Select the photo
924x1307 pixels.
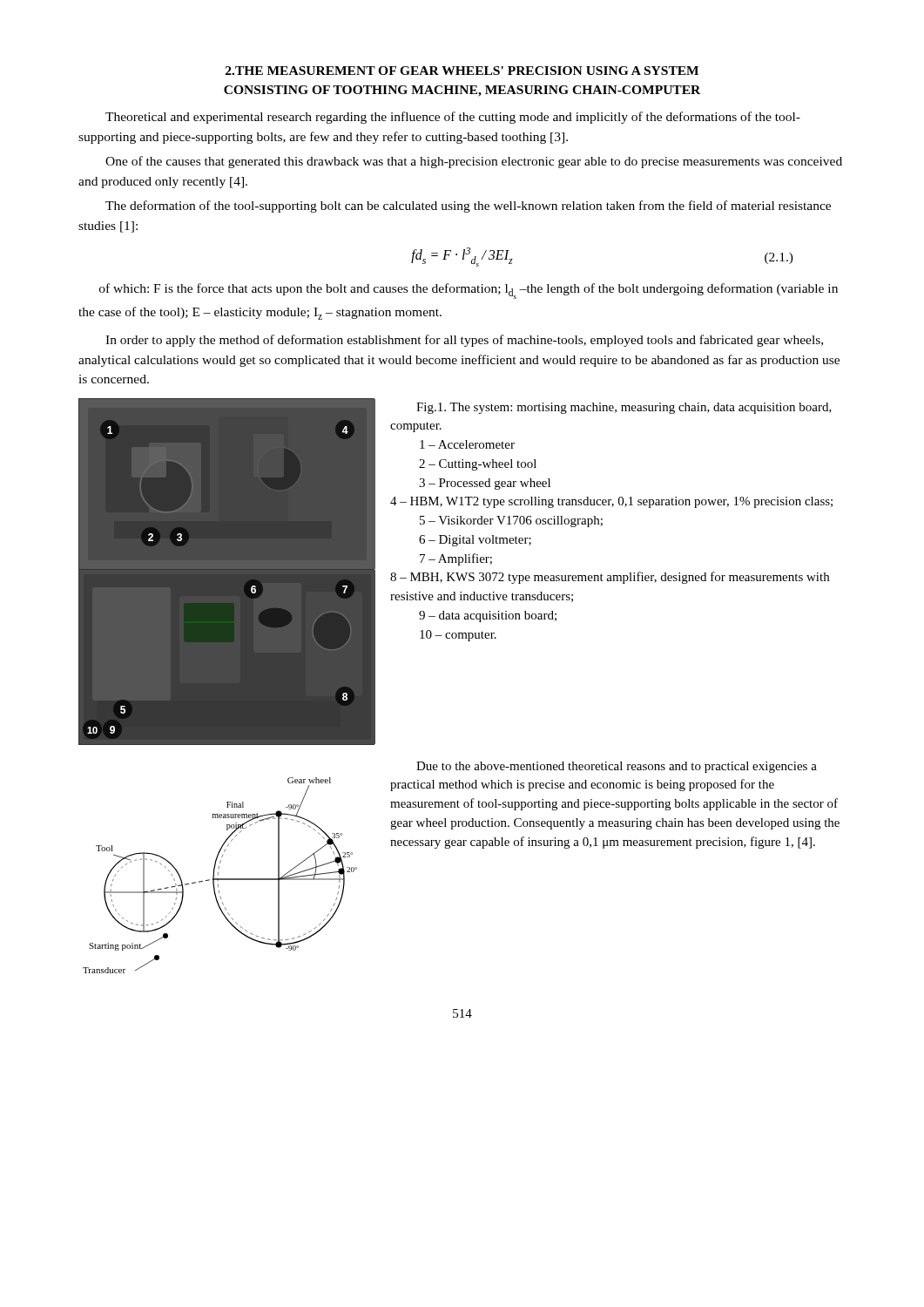point(226,571)
